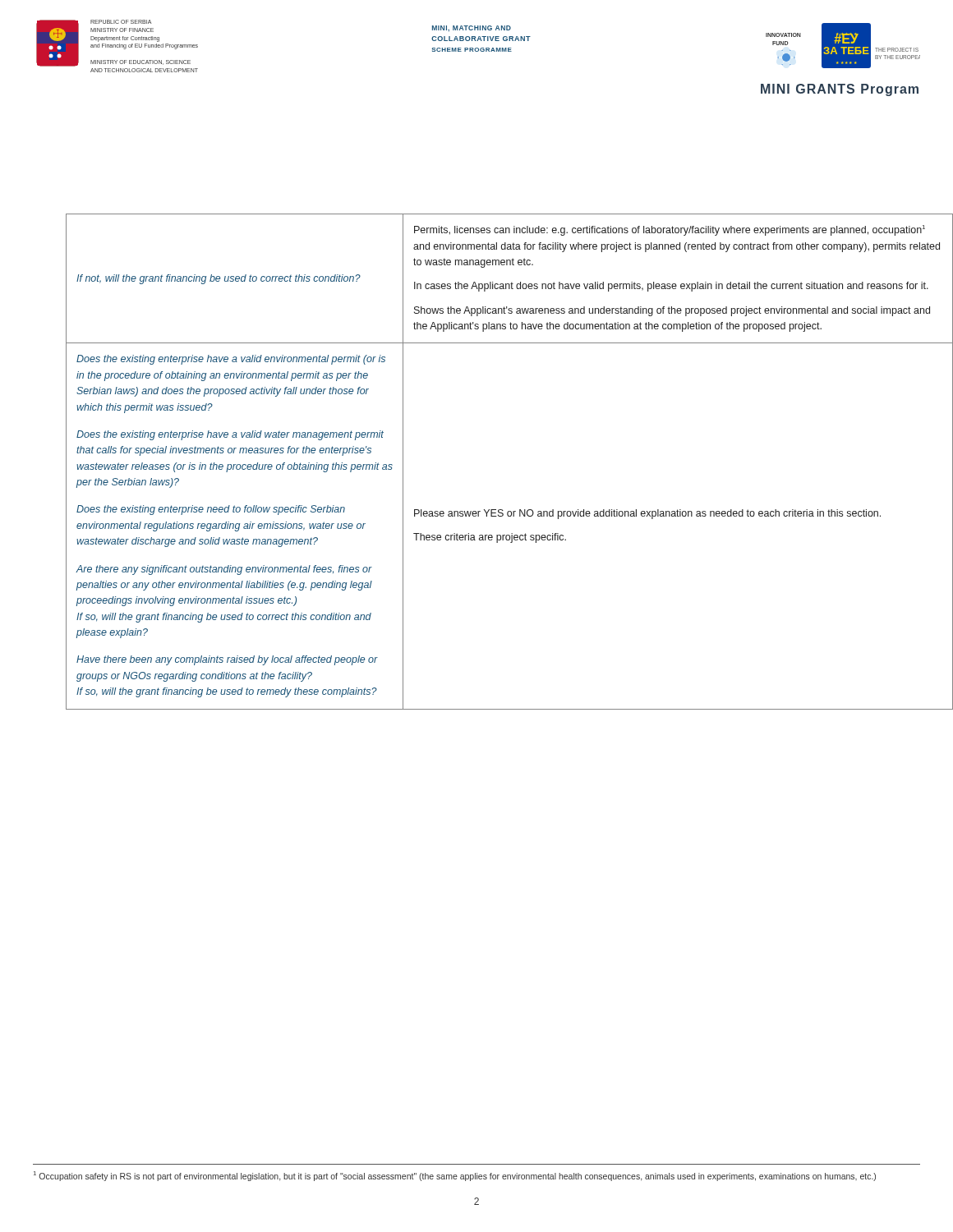This screenshot has width=953, height=1232.
Task: Select the title
Action: [840, 89]
